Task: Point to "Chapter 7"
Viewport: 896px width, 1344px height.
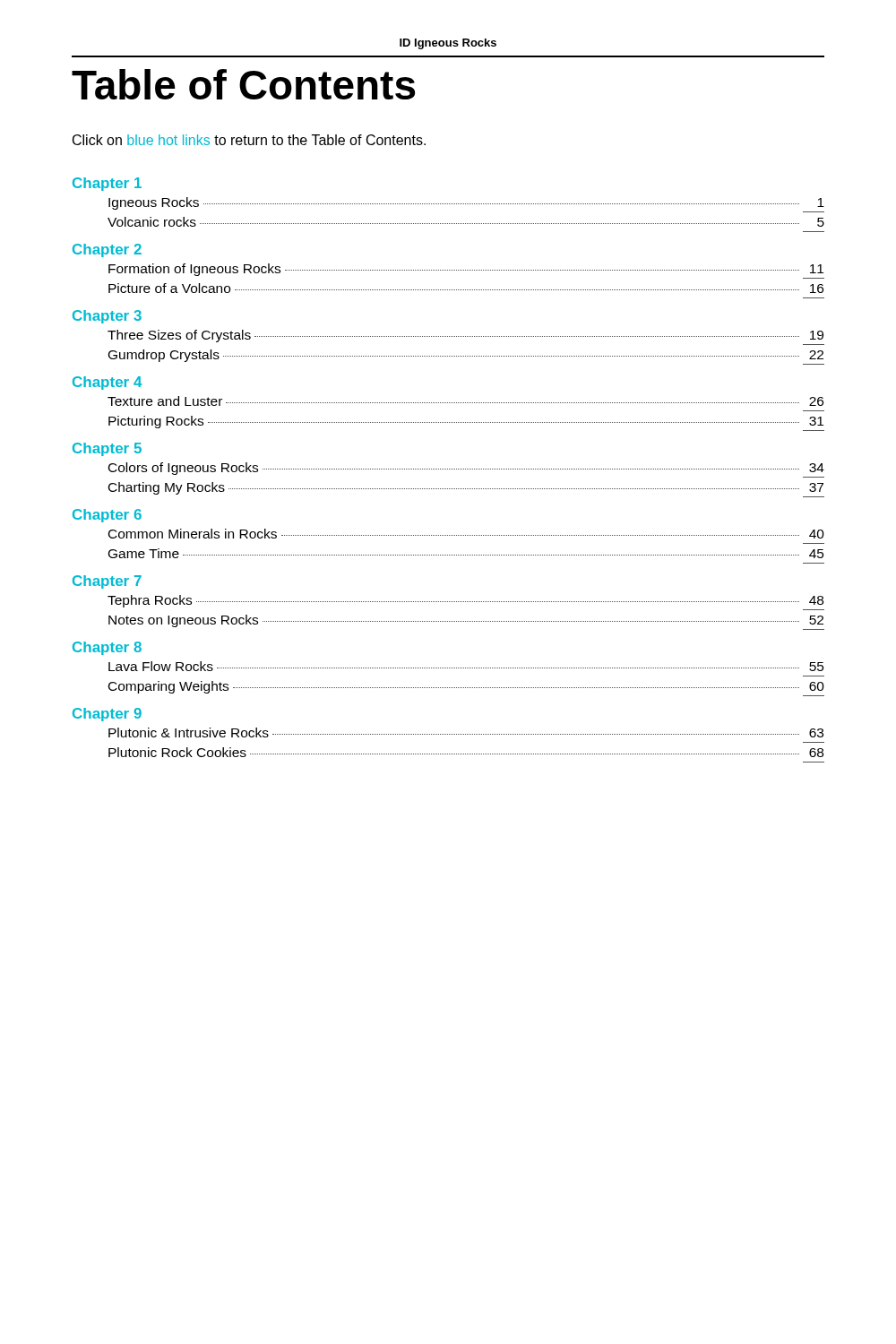Action: click(107, 581)
